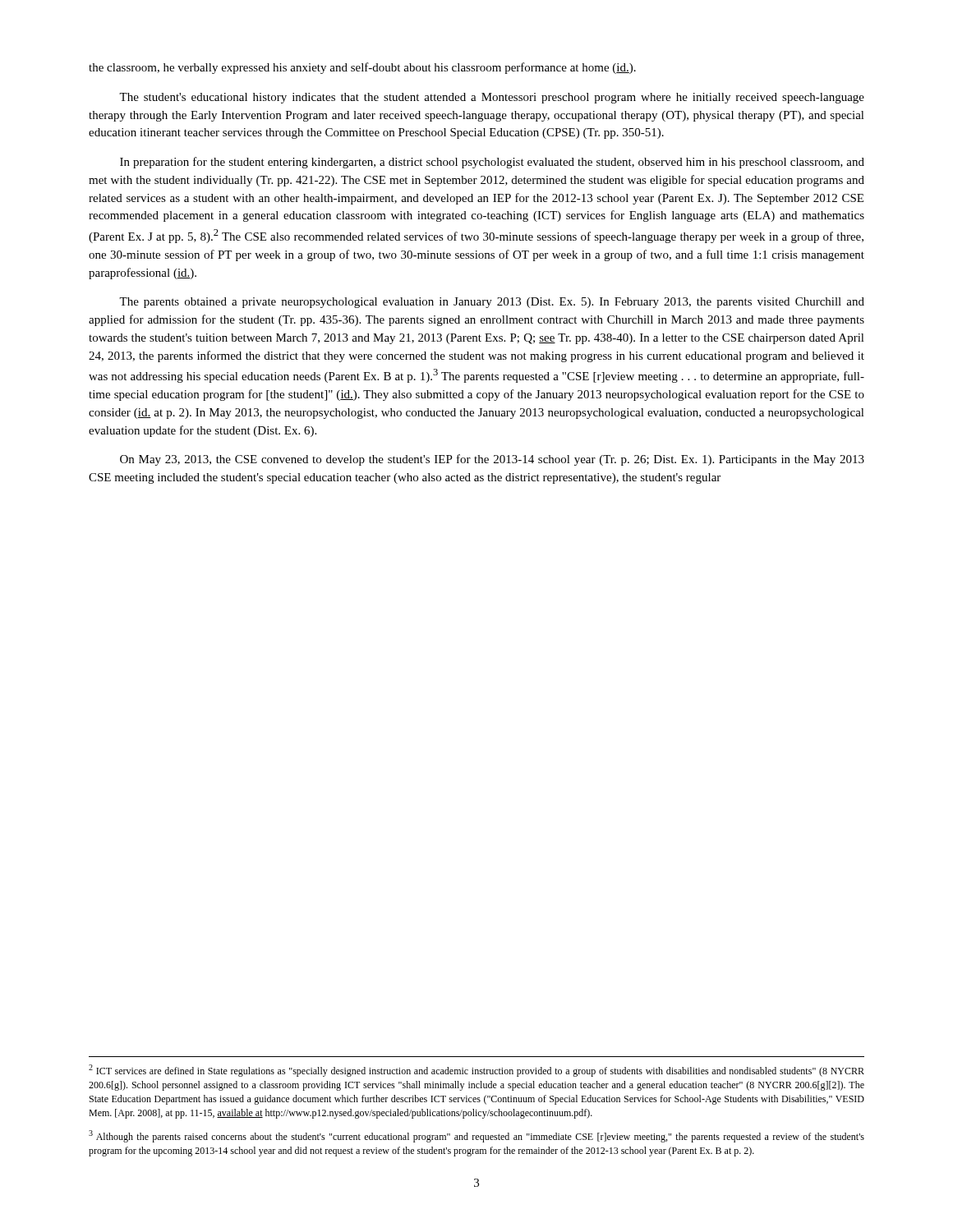Find the text block containing "The student's educational history indicates that"
Screen dimensions: 1232x953
point(476,115)
